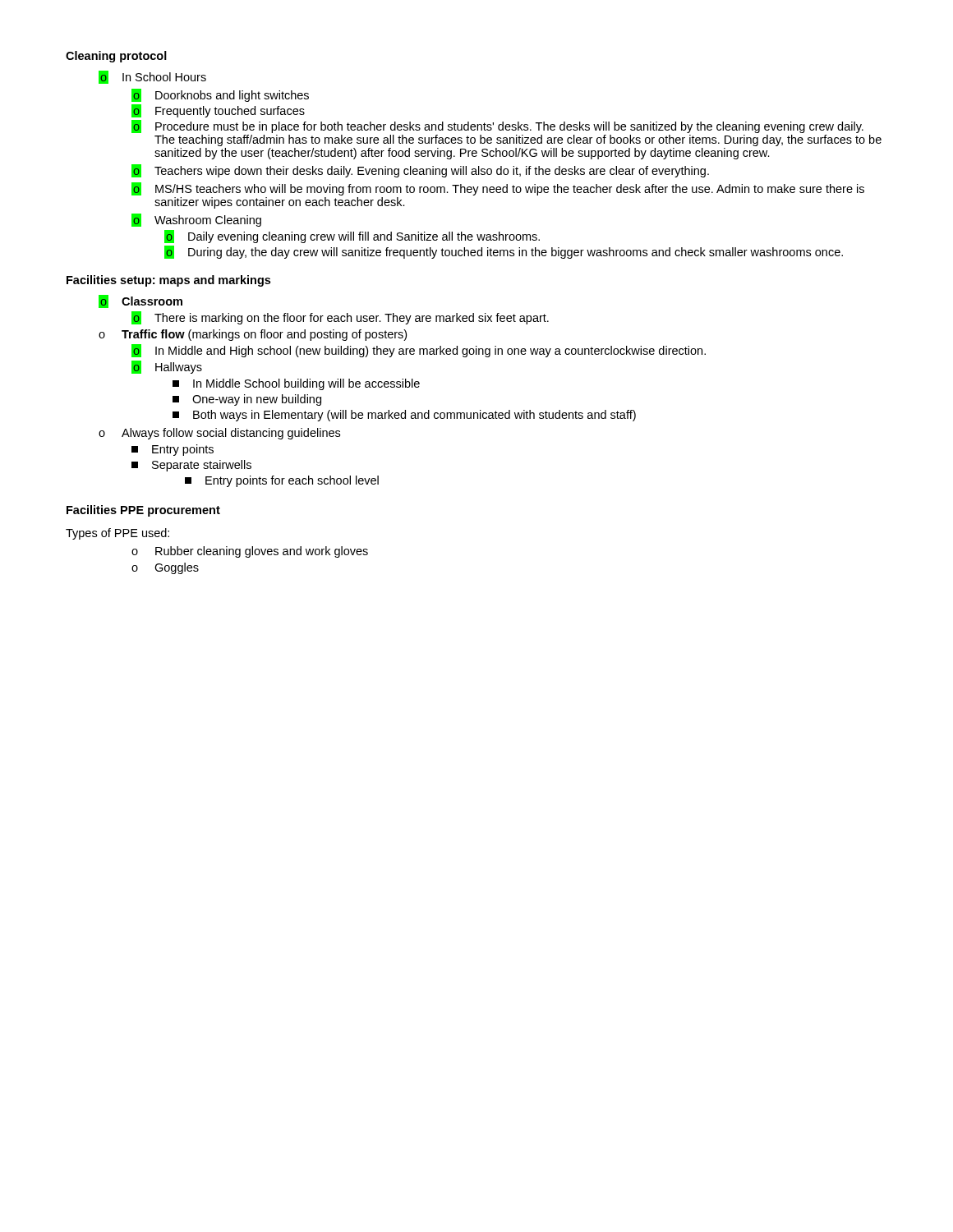Locate the text "Separate stairwells"
This screenshot has width=953, height=1232.
pyautogui.click(x=191, y=466)
